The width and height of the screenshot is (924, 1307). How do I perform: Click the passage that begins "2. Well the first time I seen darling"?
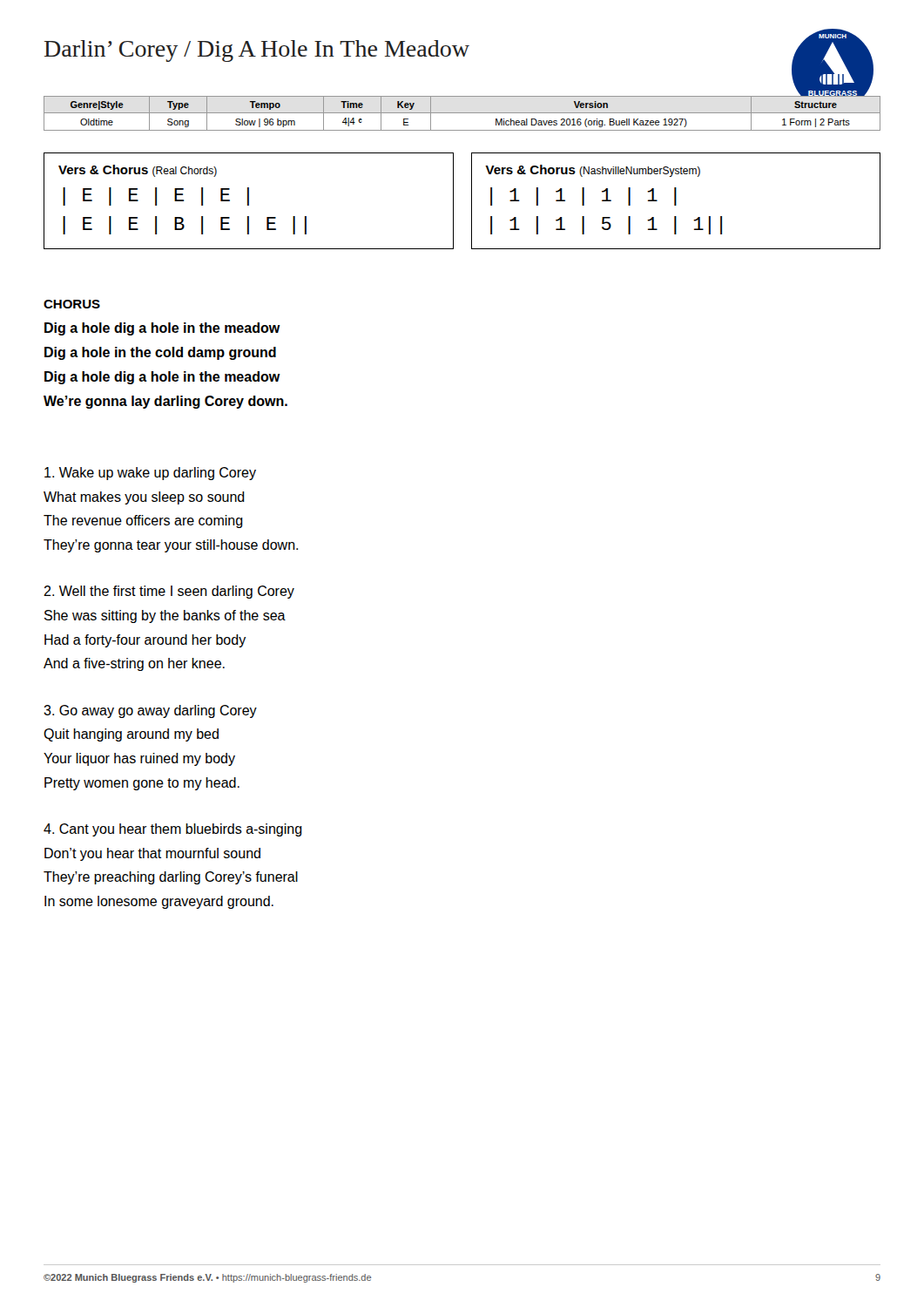point(169,592)
